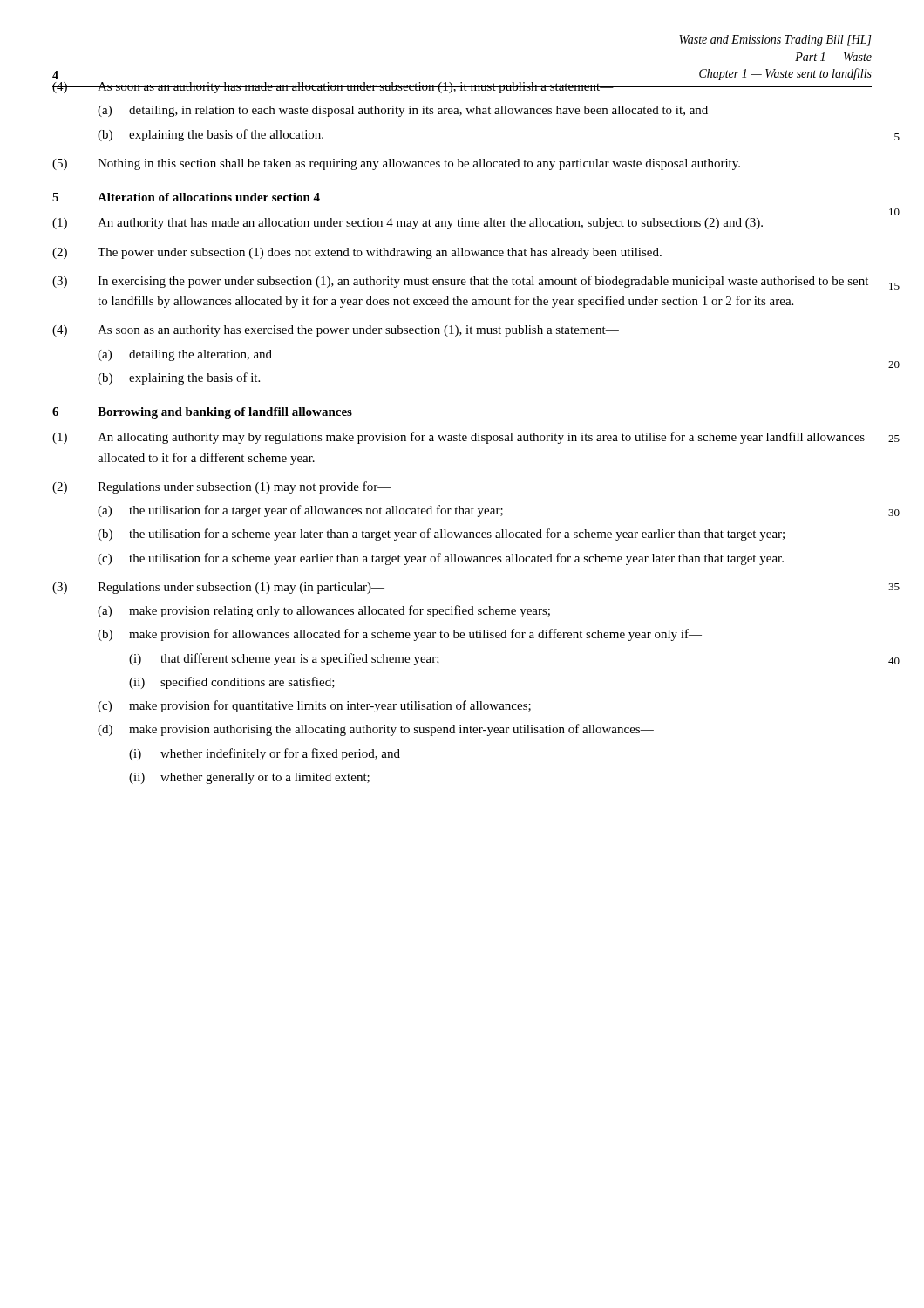The width and height of the screenshot is (924, 1308).
Task: Click on the passage starting "5 Alteration of"
Action: [x=186, y=198]
